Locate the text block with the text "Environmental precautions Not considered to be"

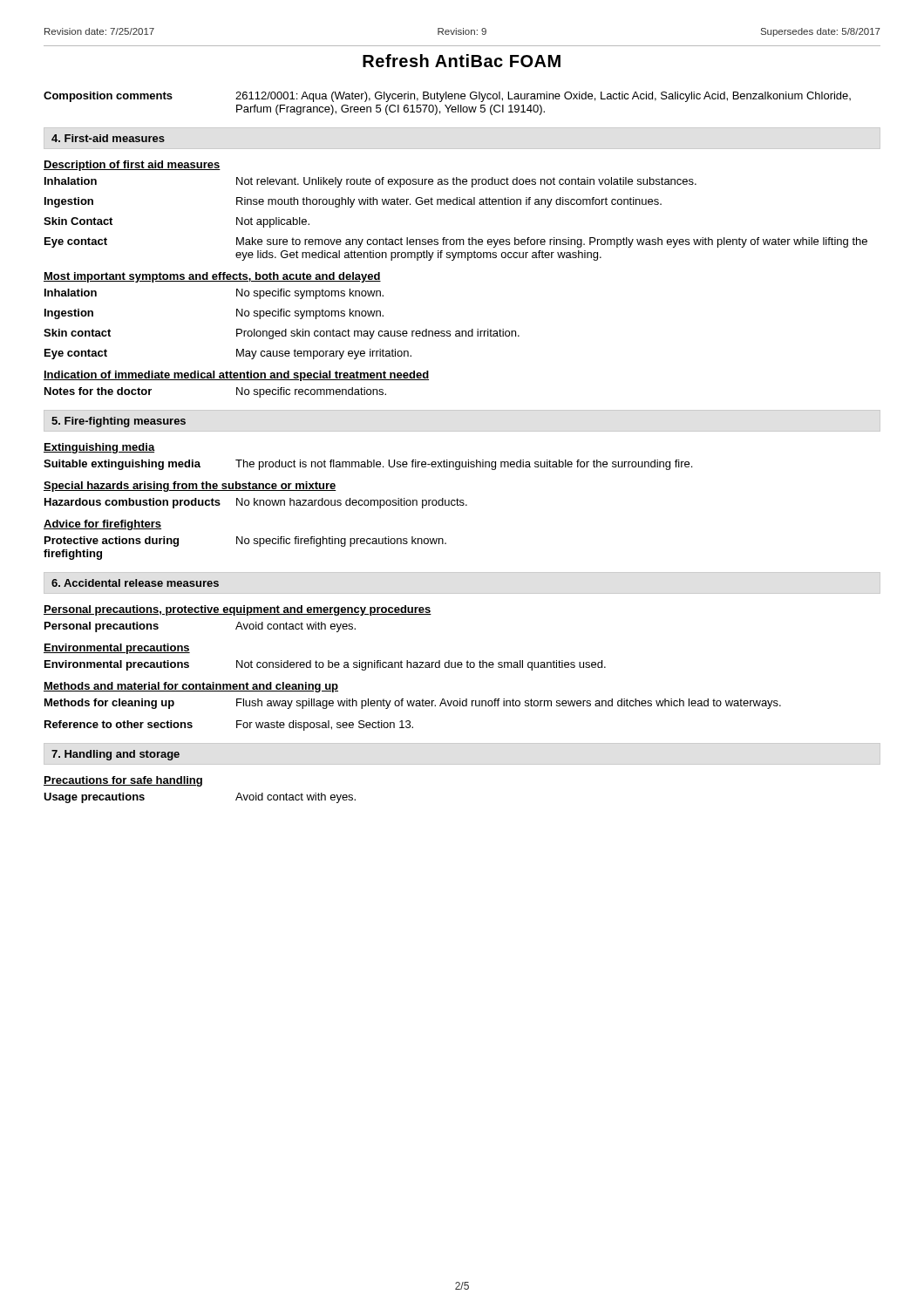click(462, 664)
